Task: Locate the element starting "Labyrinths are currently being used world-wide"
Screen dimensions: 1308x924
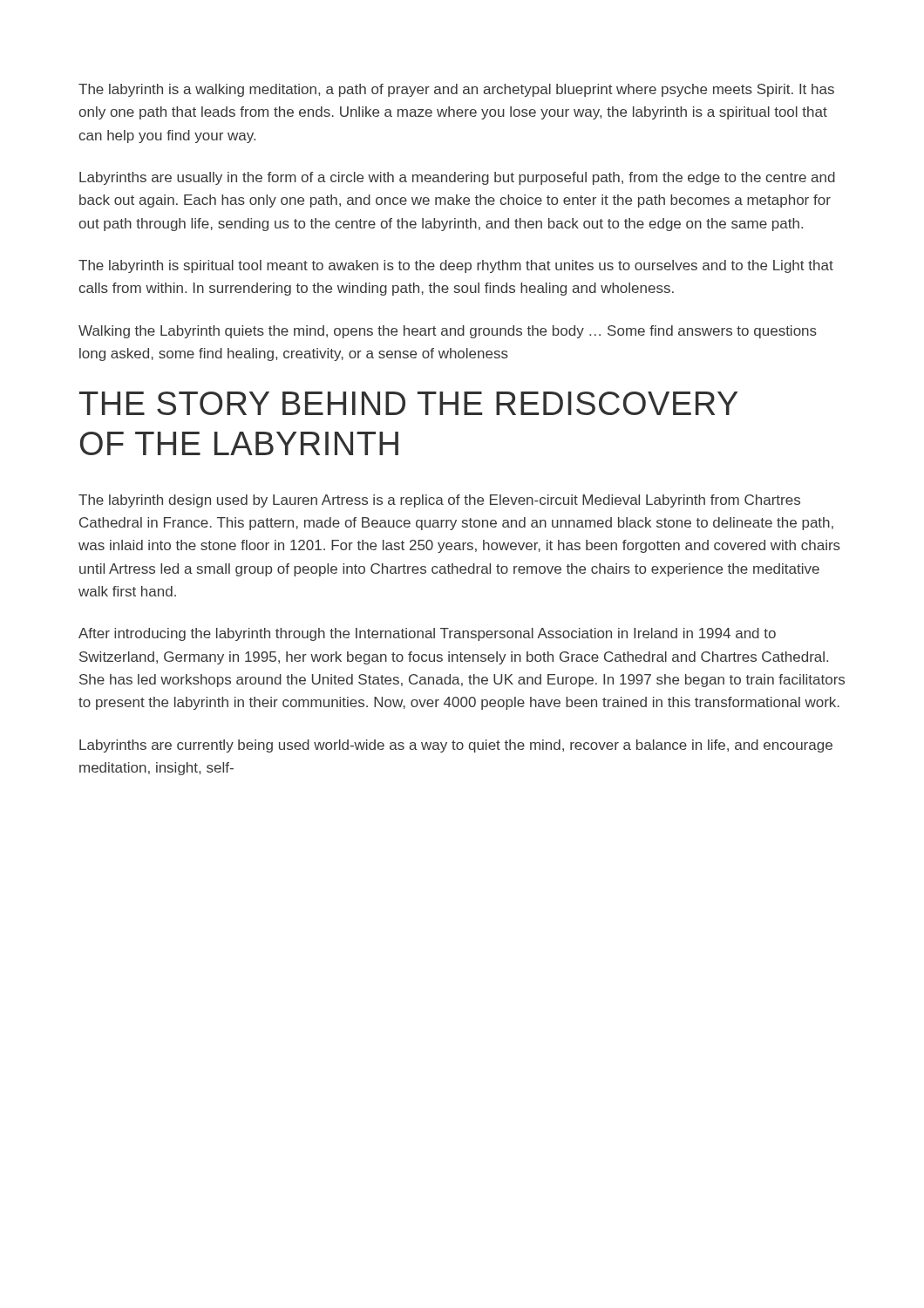Action: (456, 756)
